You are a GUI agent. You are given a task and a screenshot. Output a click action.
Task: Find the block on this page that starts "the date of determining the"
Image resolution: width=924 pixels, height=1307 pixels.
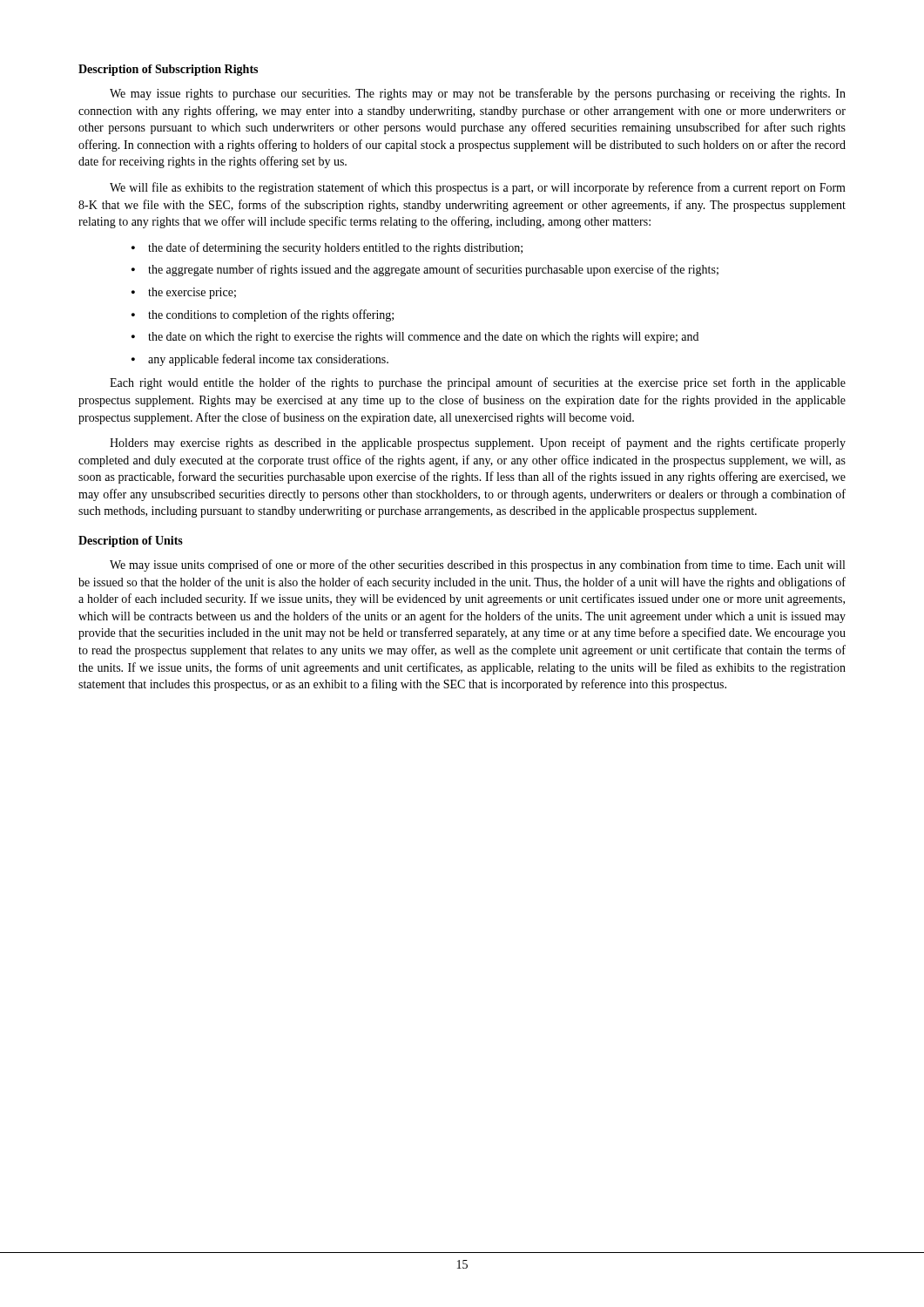pyautogui.click(x=336, y=248)
